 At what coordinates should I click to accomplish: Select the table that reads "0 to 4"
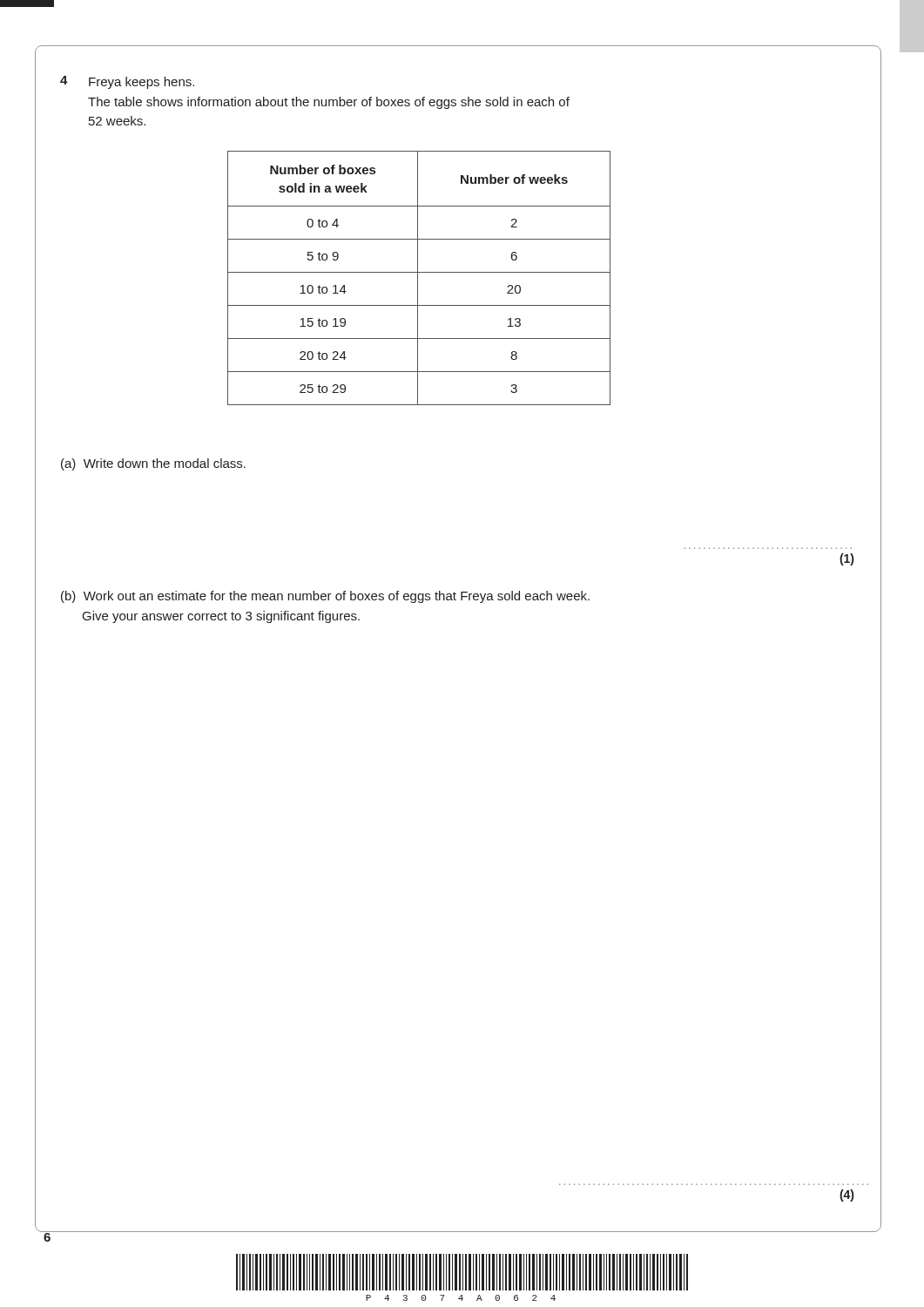pos(419,278)
